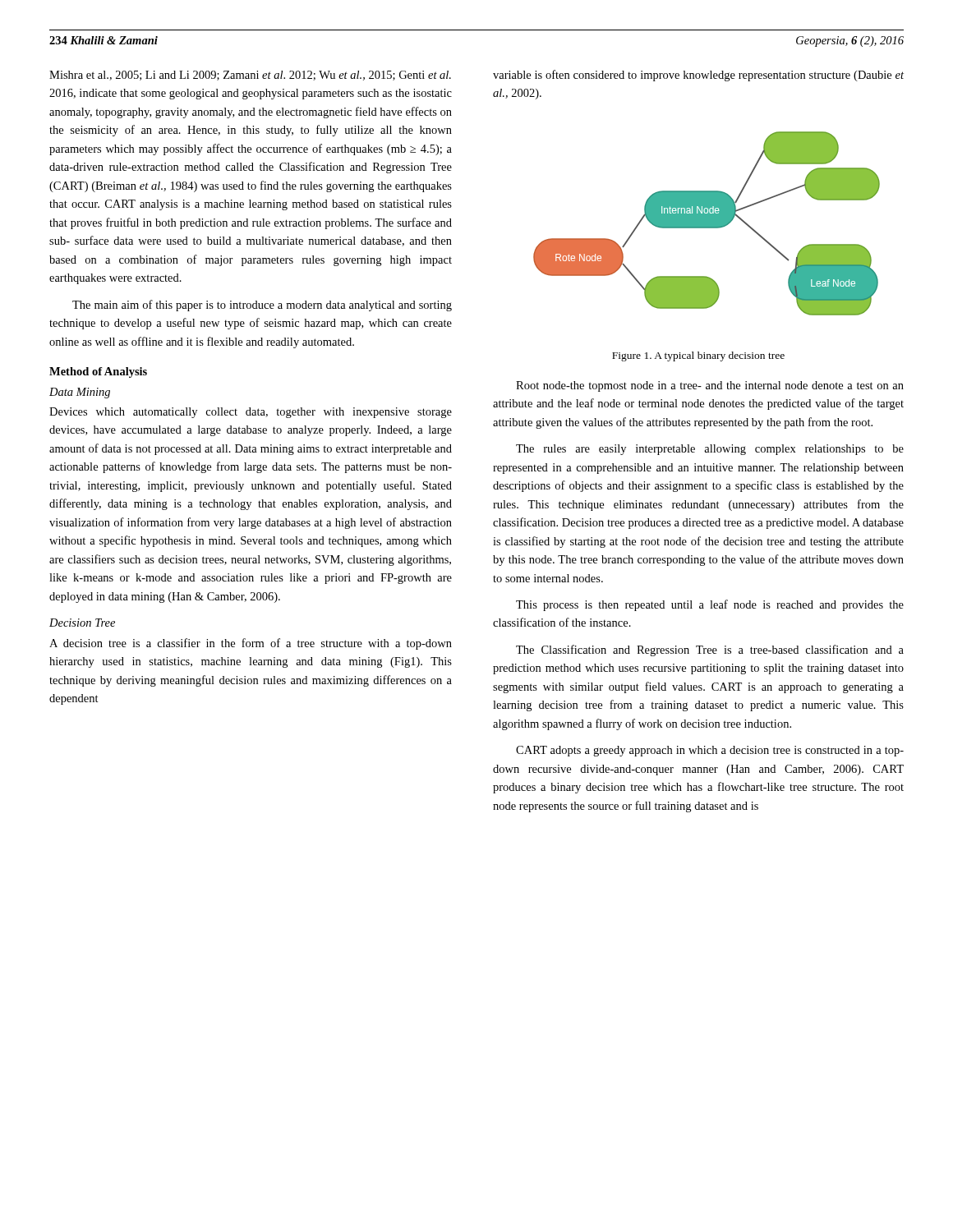Locate the text block that reads "CART adopts a greedy"

[x=698, y=778]
